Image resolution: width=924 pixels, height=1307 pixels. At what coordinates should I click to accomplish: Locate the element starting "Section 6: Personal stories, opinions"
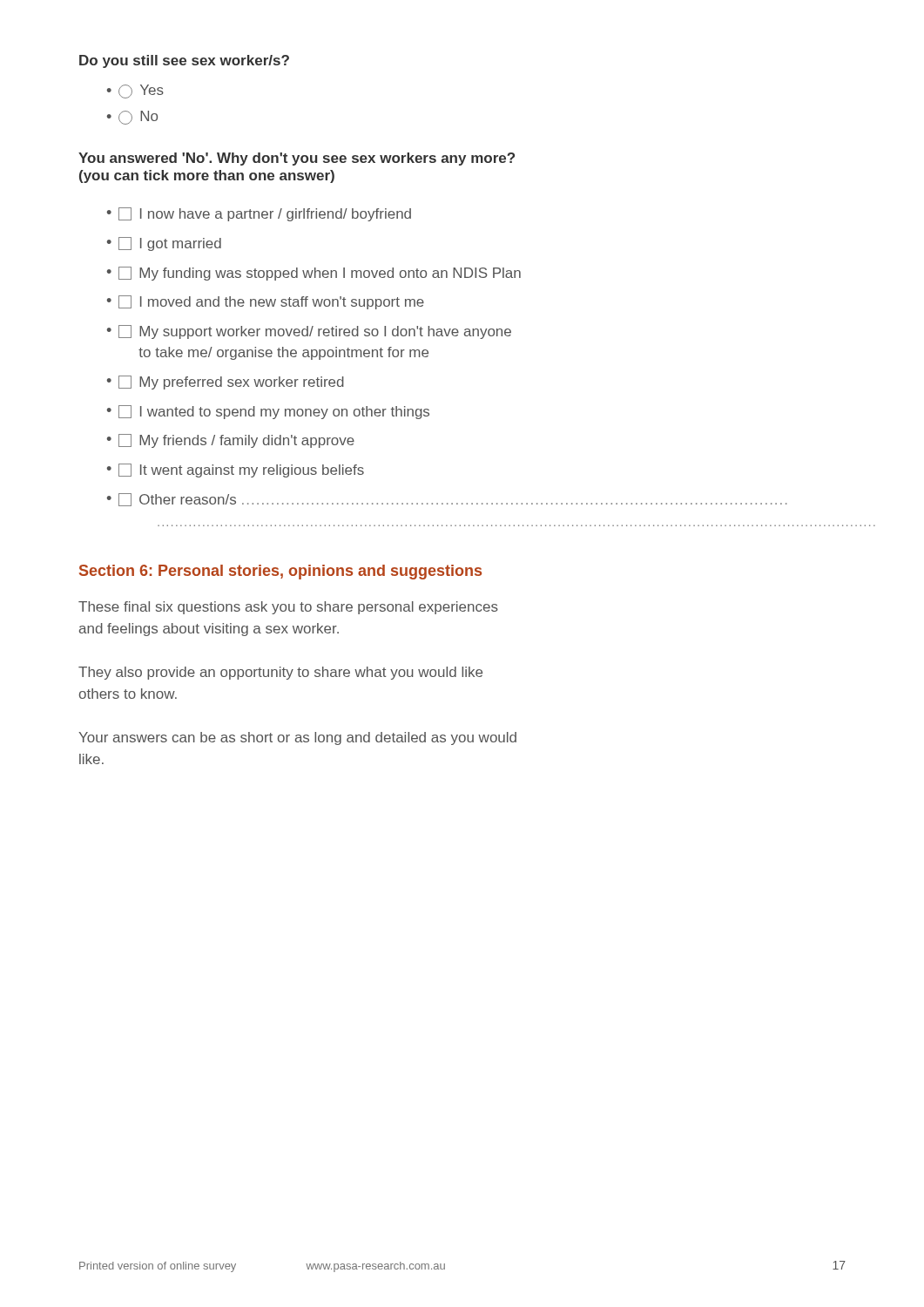[x=280, y=571]
